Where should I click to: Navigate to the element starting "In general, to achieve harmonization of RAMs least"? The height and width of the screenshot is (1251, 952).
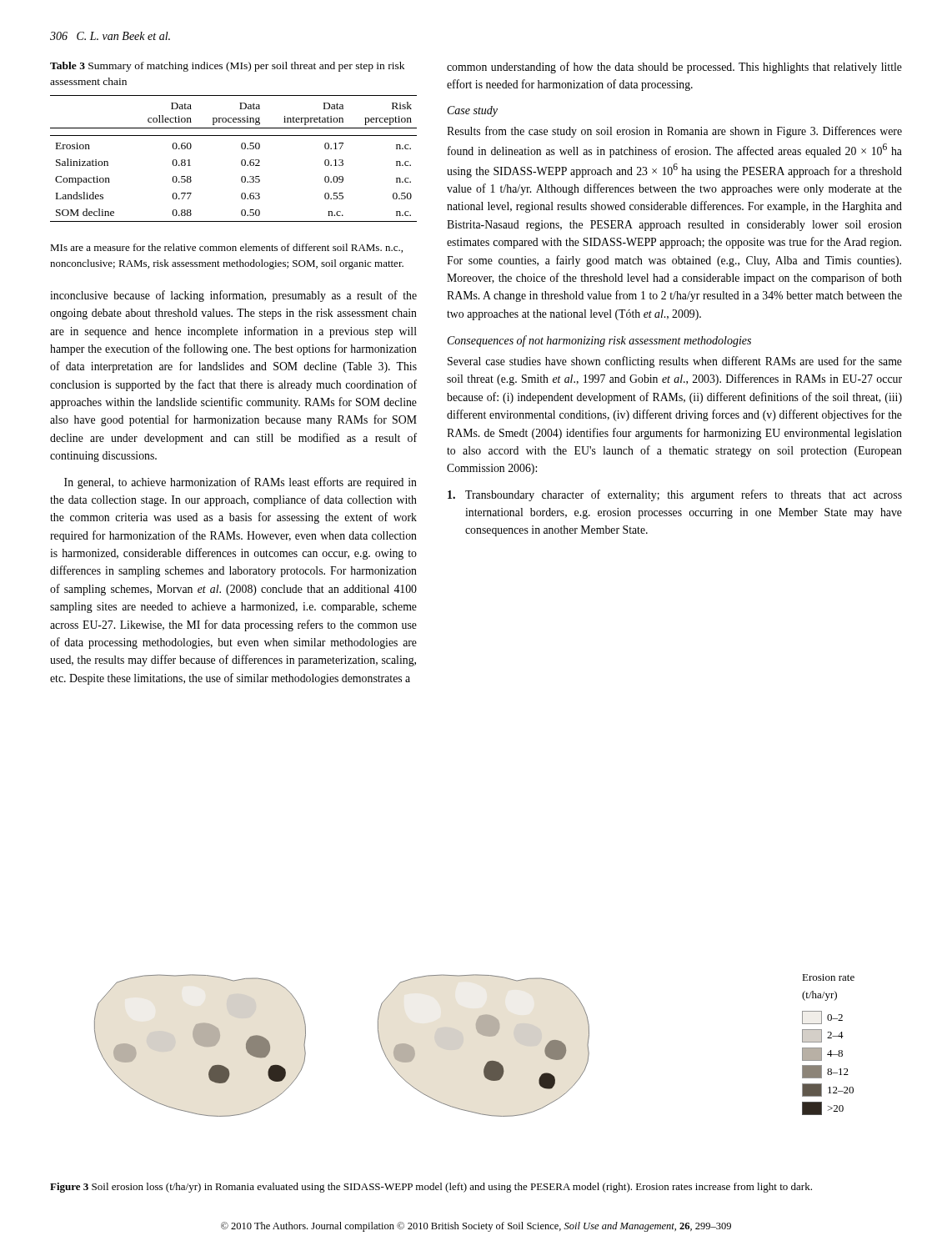tap(233, 580)
